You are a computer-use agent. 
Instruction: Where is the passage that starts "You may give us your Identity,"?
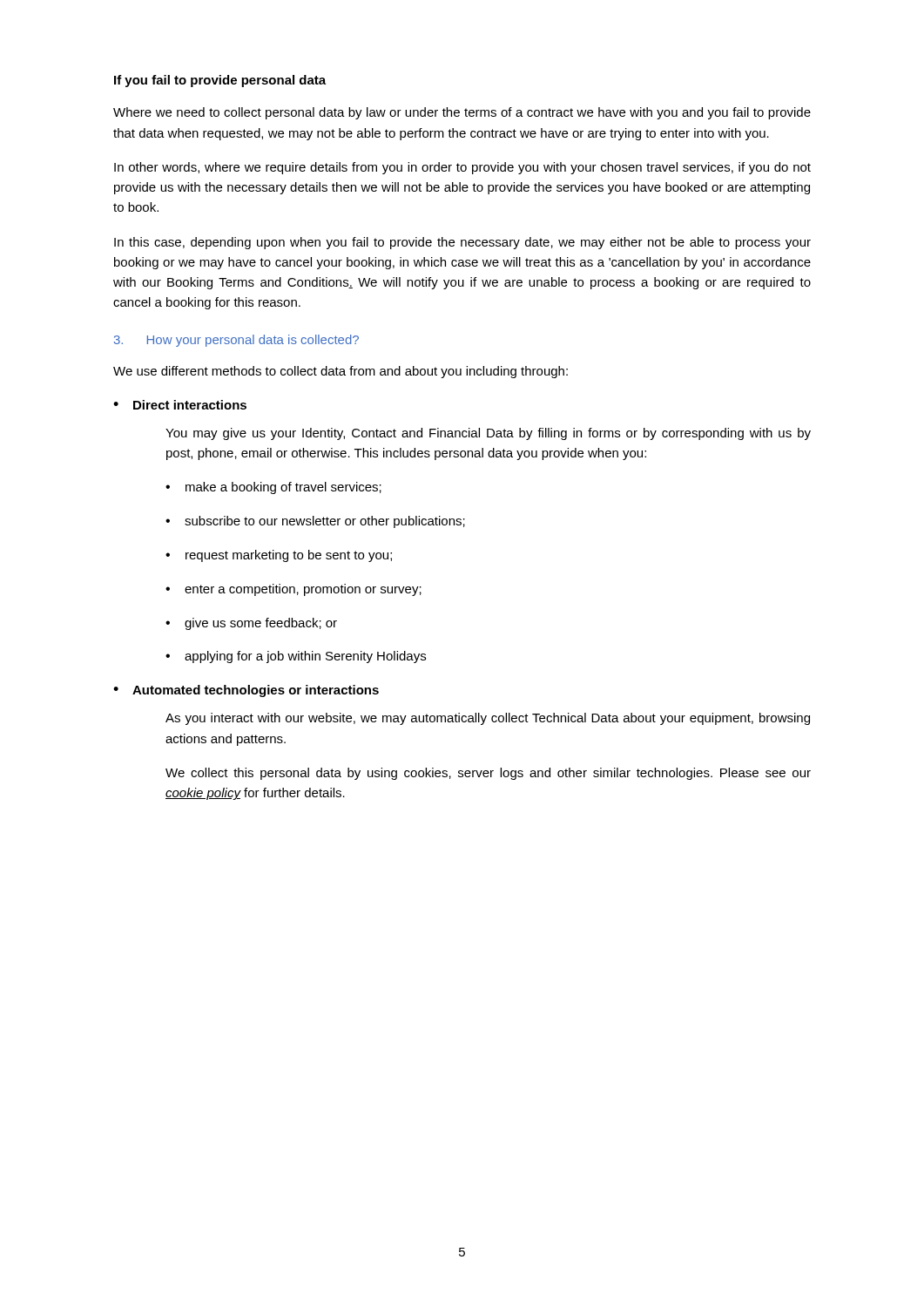[x=488, y=443]
